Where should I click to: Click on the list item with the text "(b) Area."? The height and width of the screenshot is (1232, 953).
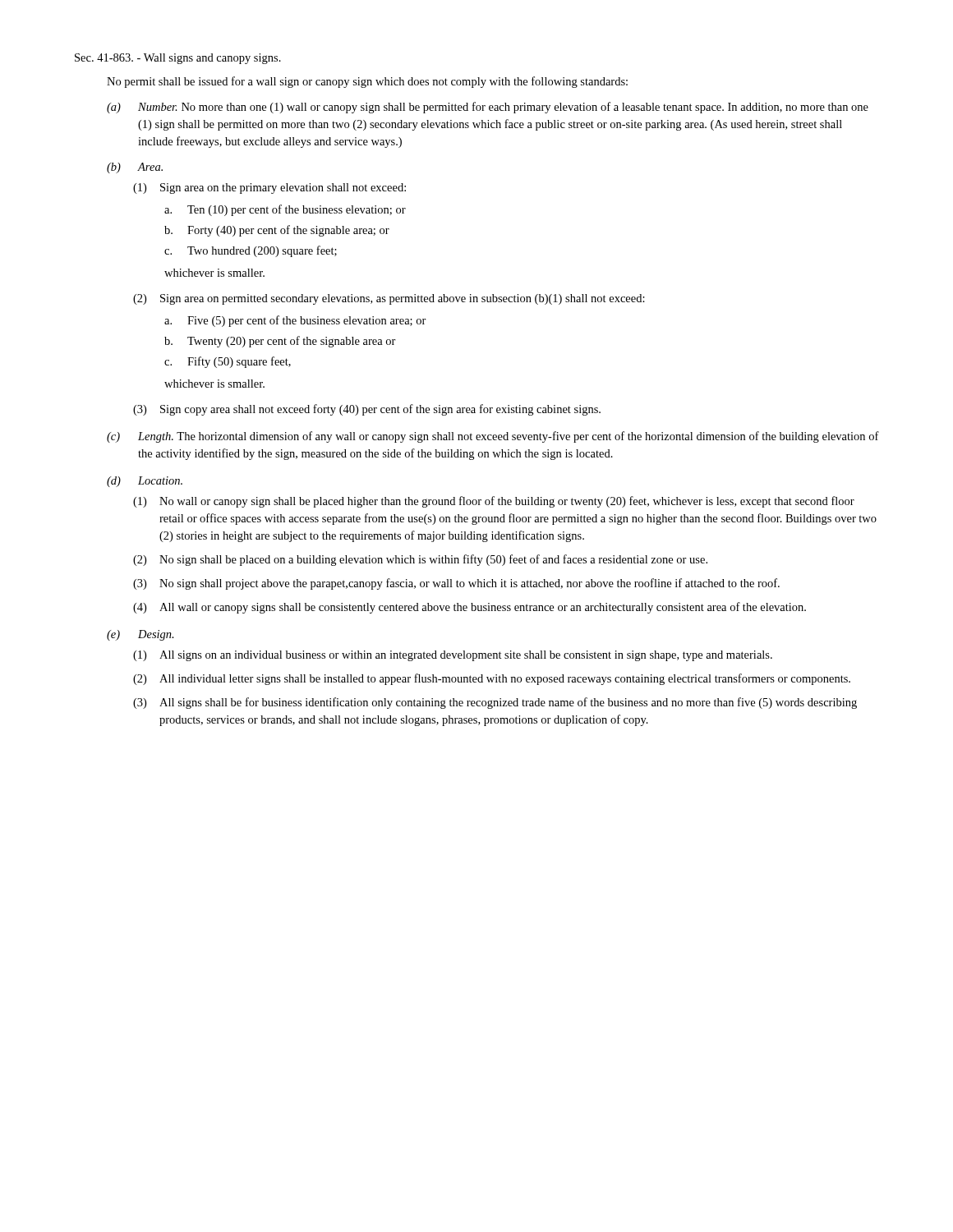135,168
